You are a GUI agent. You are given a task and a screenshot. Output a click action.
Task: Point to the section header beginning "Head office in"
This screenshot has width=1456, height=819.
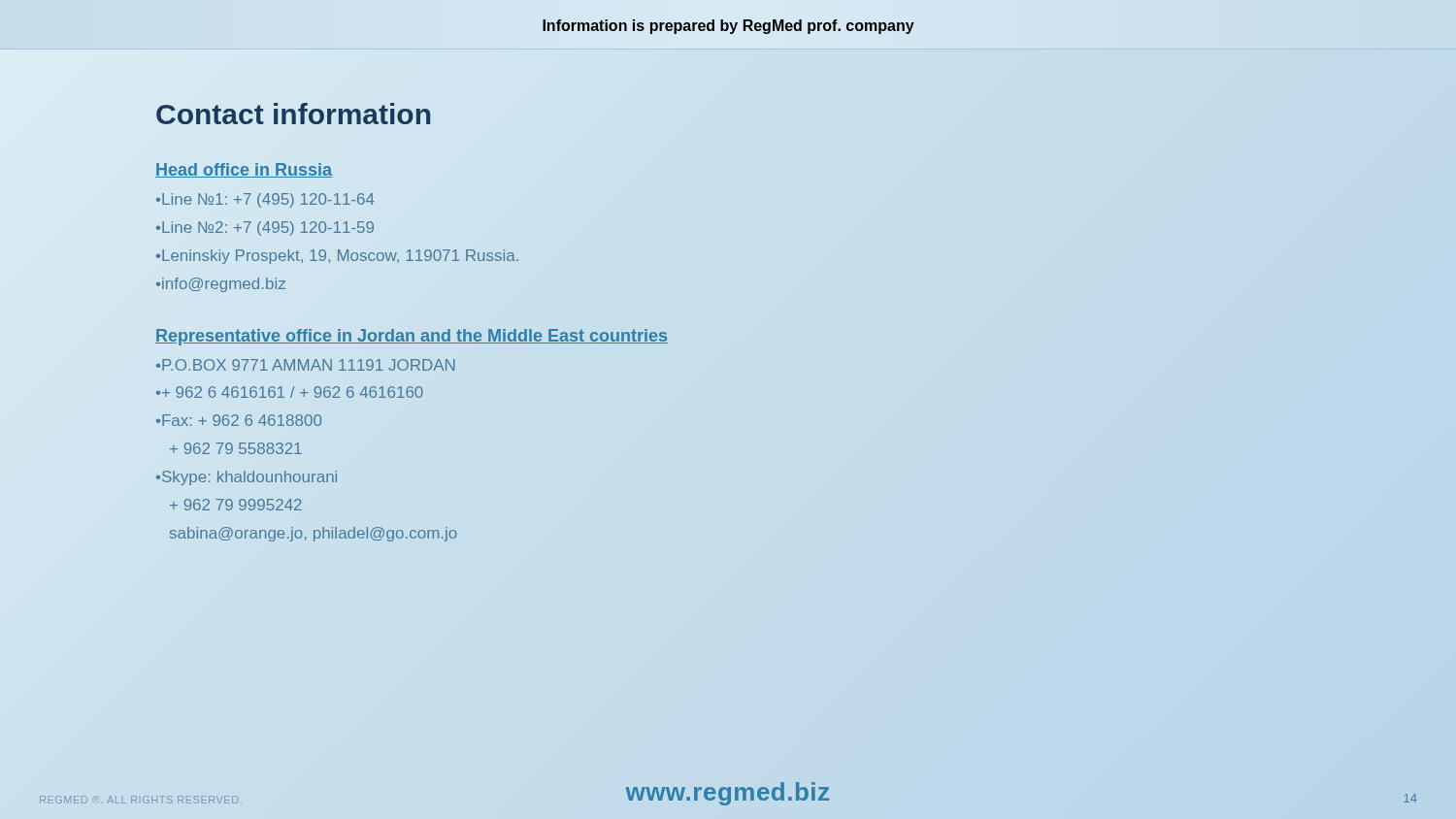pos(244,170)
